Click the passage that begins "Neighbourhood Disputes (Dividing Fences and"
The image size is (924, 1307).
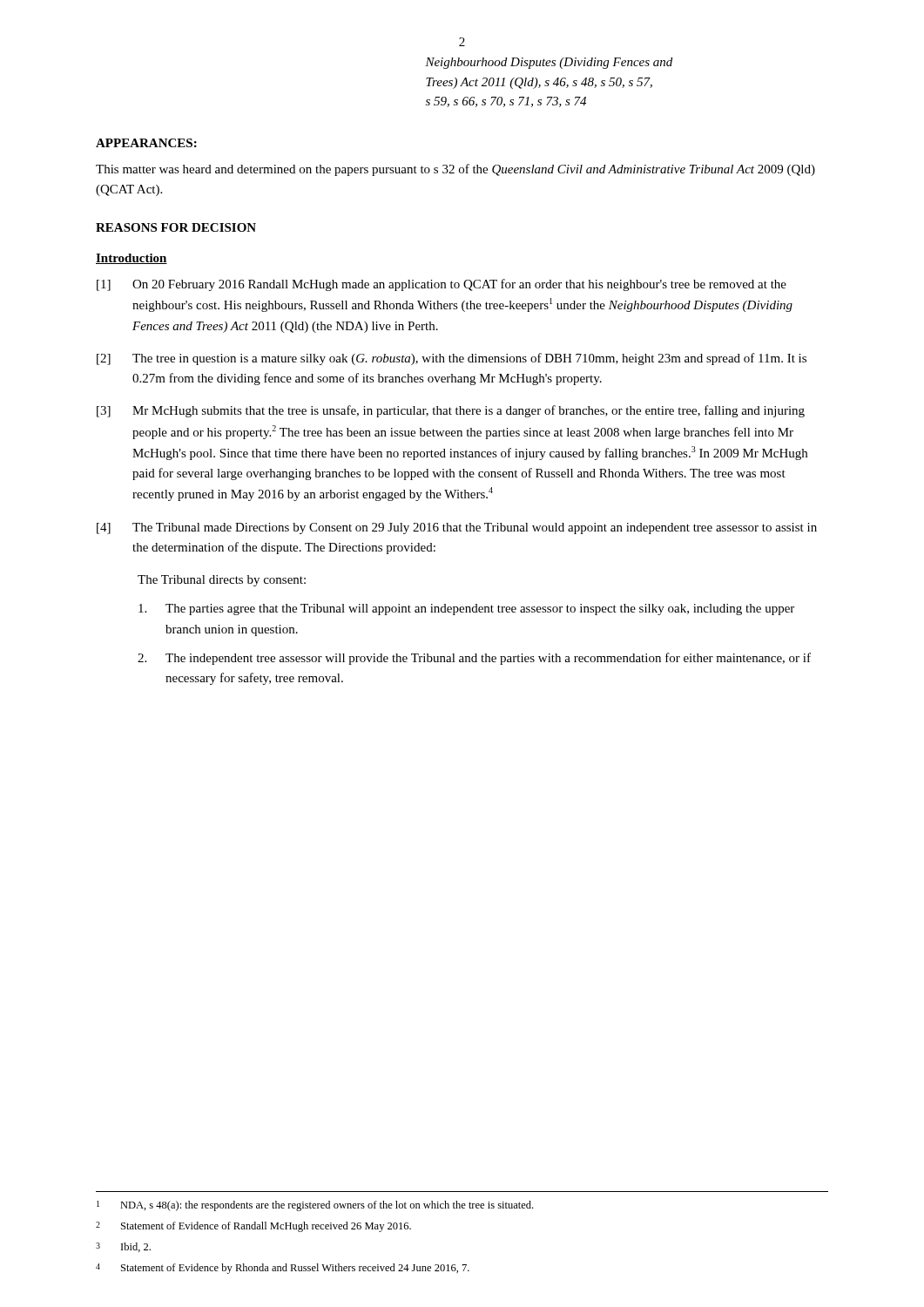click(549, 81)
